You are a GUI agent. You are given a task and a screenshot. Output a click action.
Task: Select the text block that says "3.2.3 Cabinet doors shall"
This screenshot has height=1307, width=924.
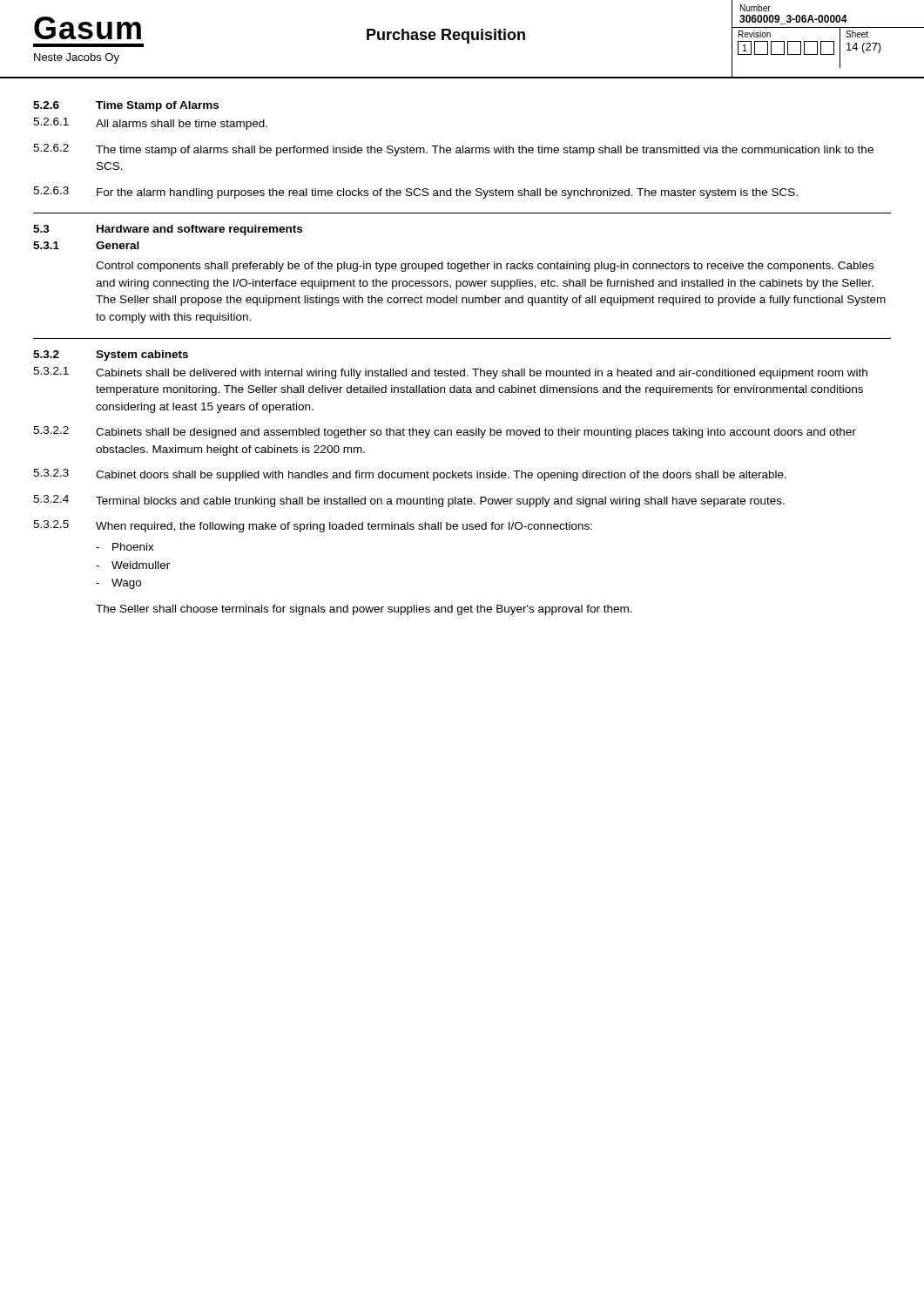(x=462, y=475)
